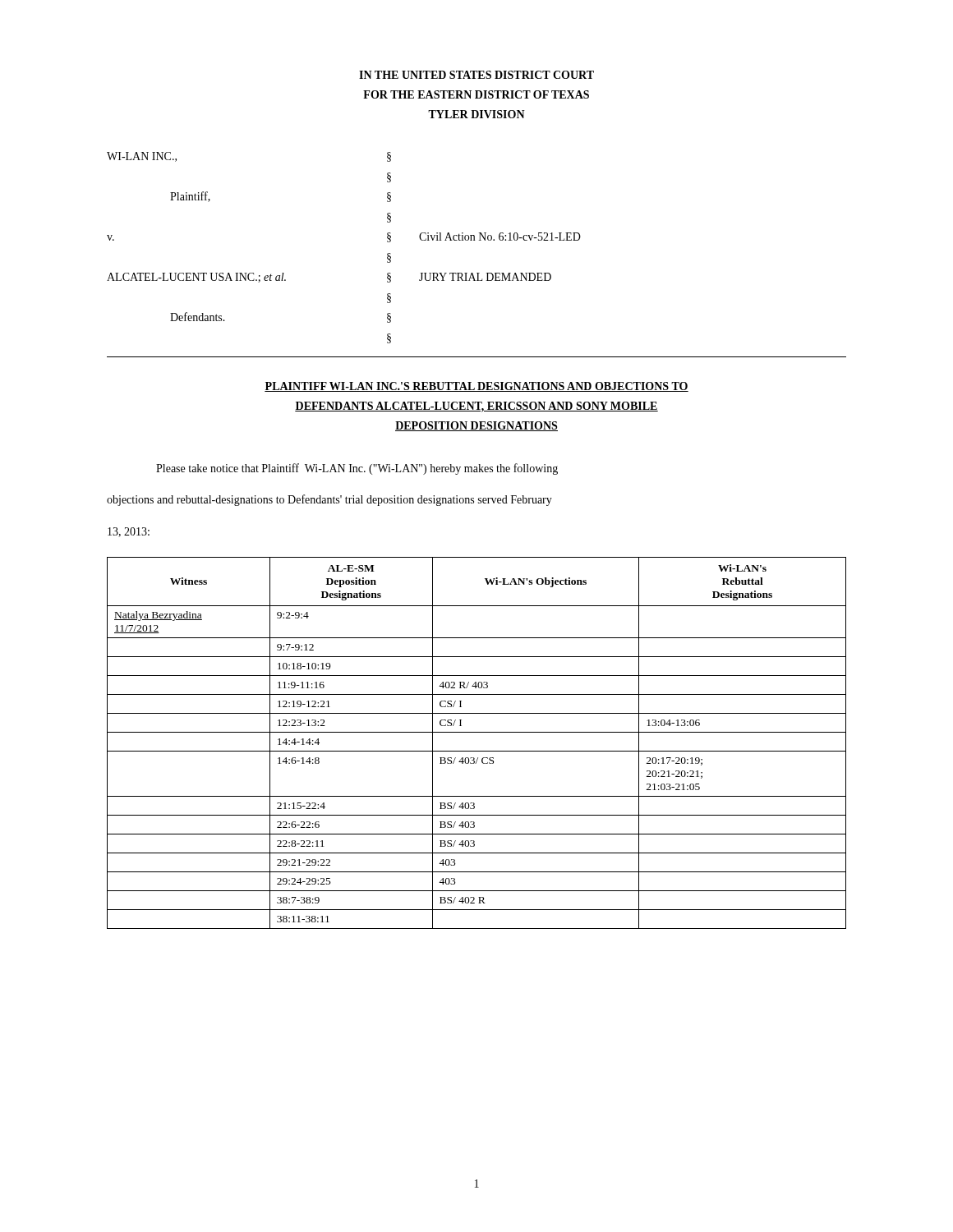The image size is (953, 1232).
Task: Click on the text block starting "Please take notice that Plaintiff"
Action: pyautogui.click(x=476, y=501)
